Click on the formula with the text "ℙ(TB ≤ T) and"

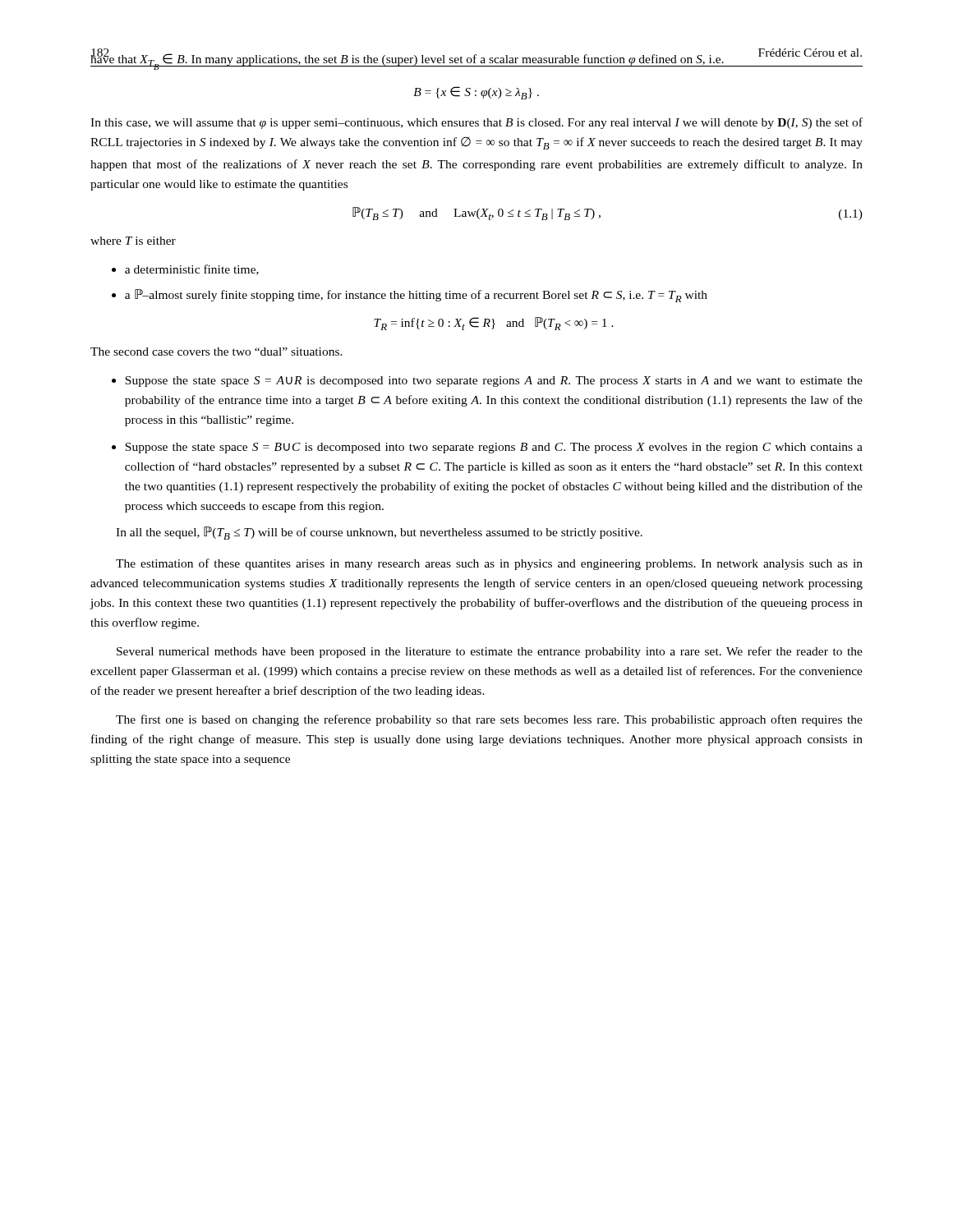(607, 214)
